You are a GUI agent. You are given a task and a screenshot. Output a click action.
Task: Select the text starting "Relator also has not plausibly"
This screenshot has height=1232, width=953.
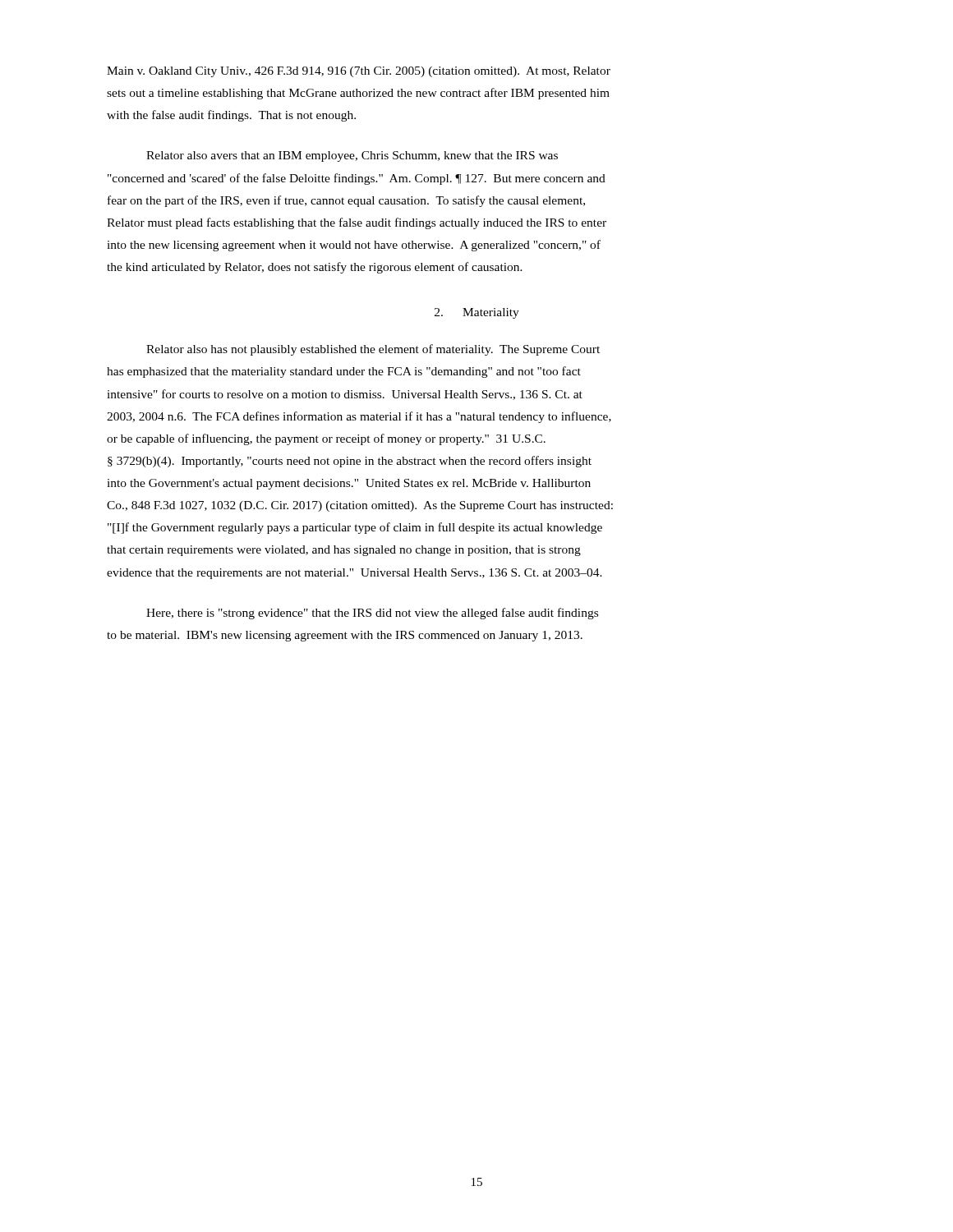[476, 460]
